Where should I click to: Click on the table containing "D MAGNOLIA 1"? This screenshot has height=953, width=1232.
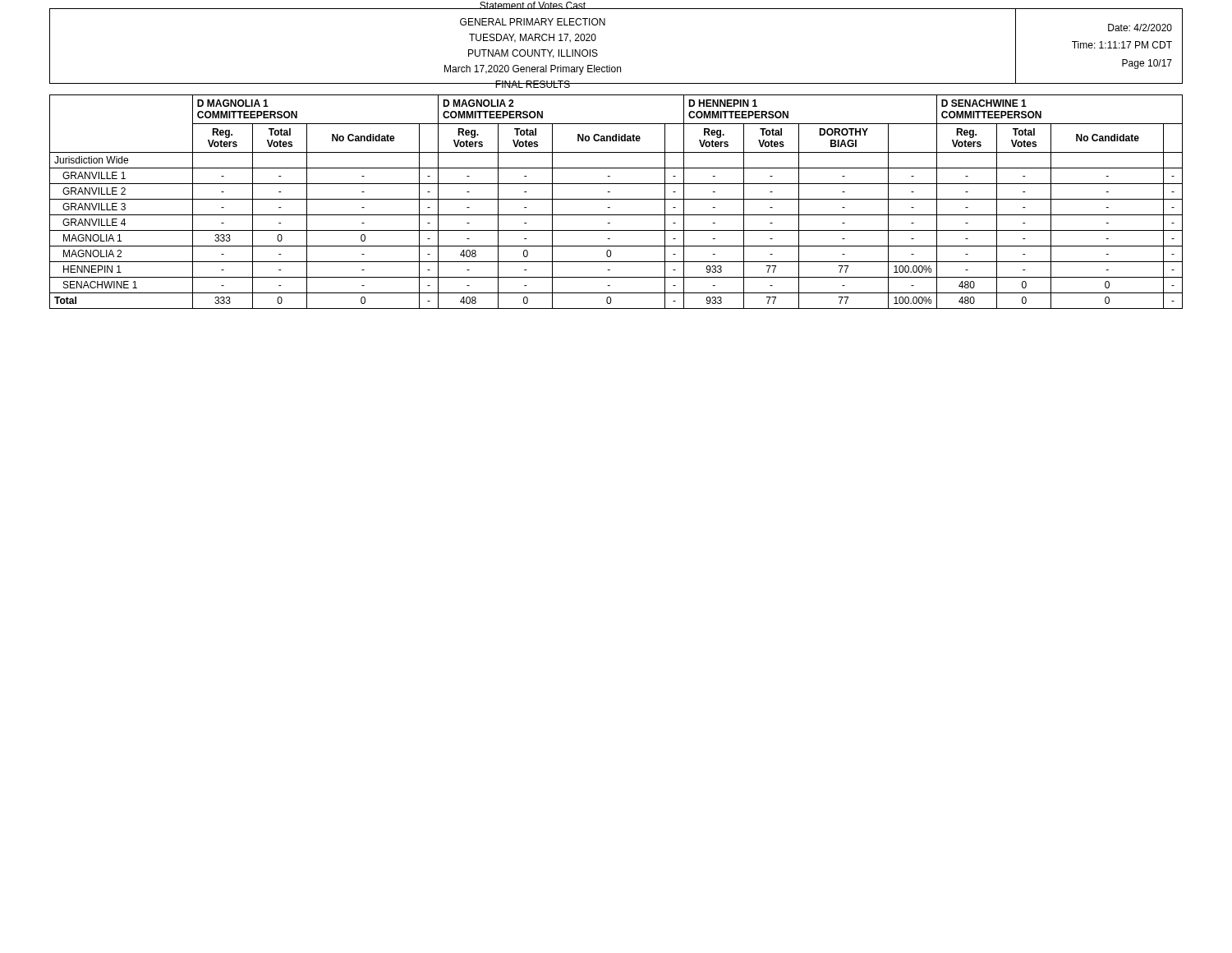[x=616, y=202]
